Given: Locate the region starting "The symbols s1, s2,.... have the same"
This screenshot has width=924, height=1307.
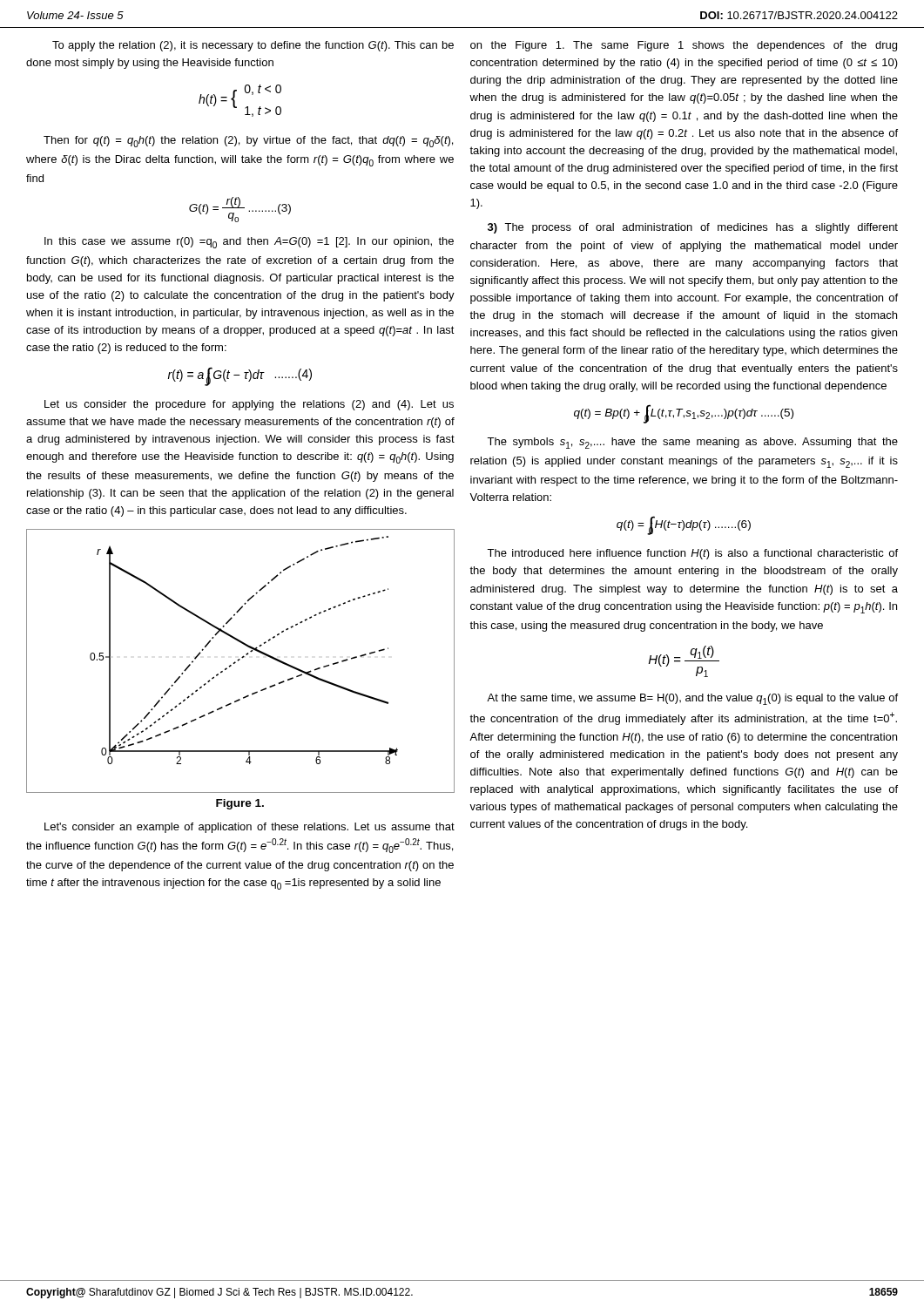Looking at the screenshot, I should point(684,470).
